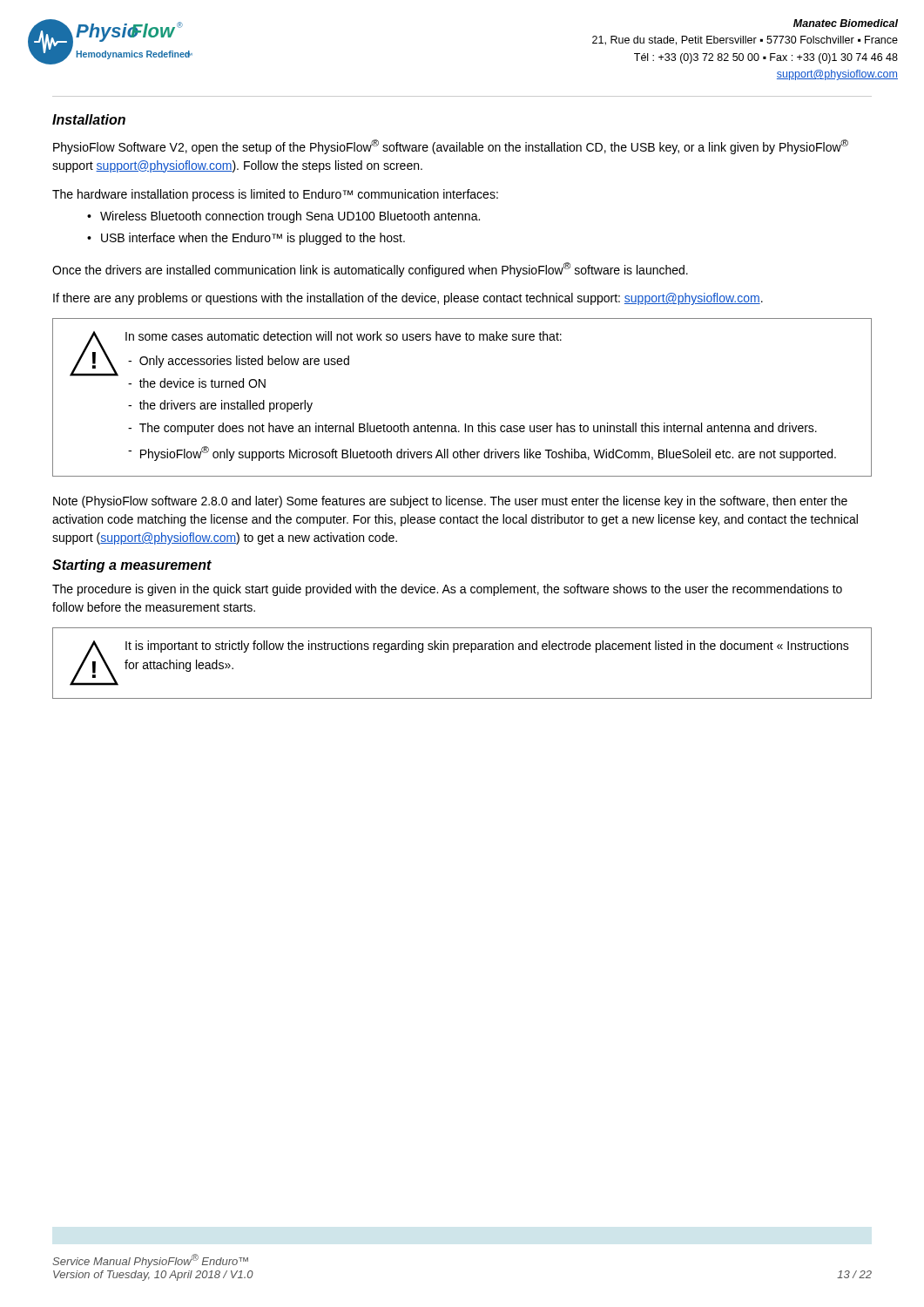Point to the element starting "Once the drivers"
Image resolution: width=924 pixels, height=1307 pixels.
coord(370,268)
